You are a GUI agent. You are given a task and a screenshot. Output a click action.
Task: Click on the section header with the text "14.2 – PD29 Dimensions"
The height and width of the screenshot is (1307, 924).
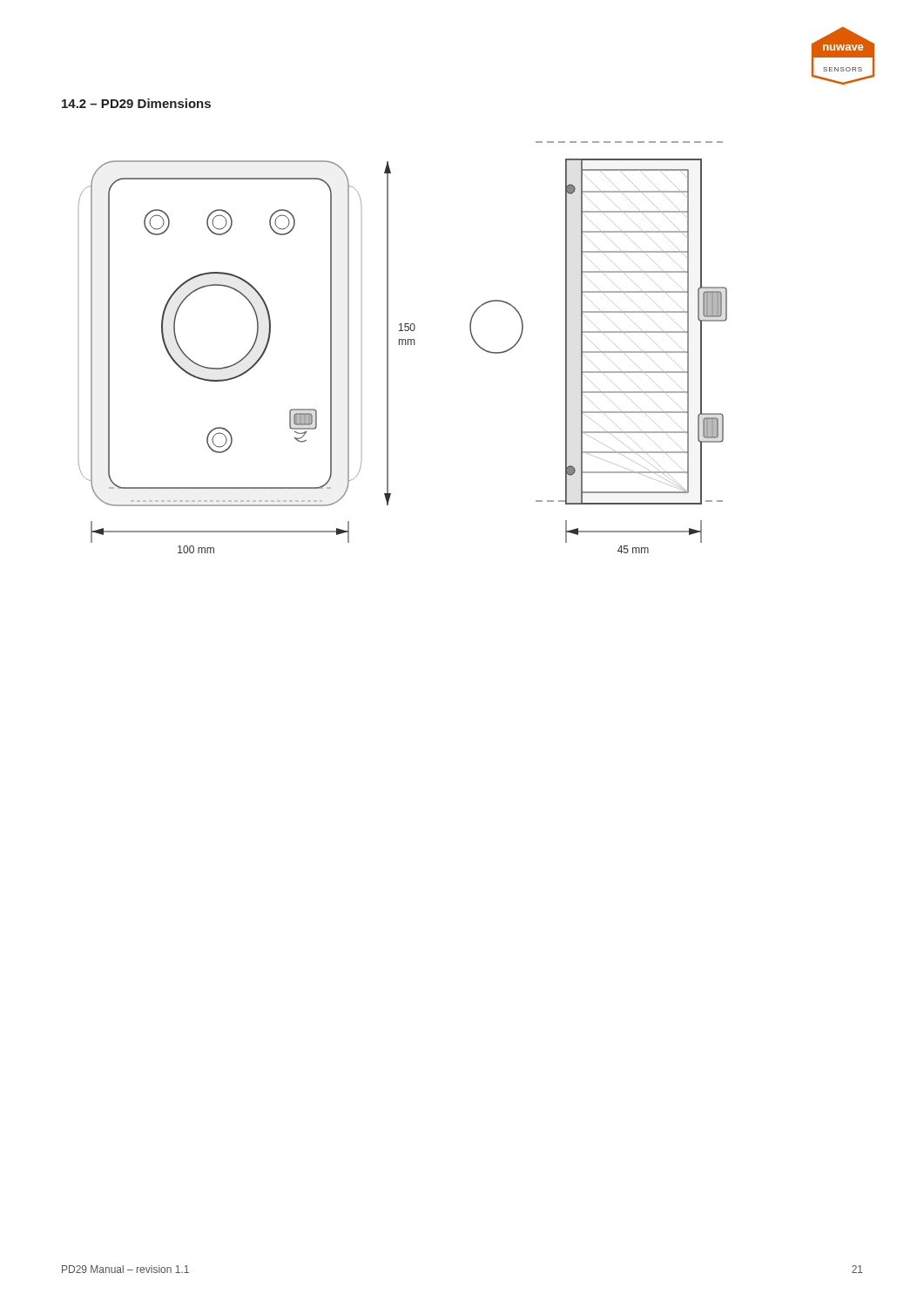(136, 103)
